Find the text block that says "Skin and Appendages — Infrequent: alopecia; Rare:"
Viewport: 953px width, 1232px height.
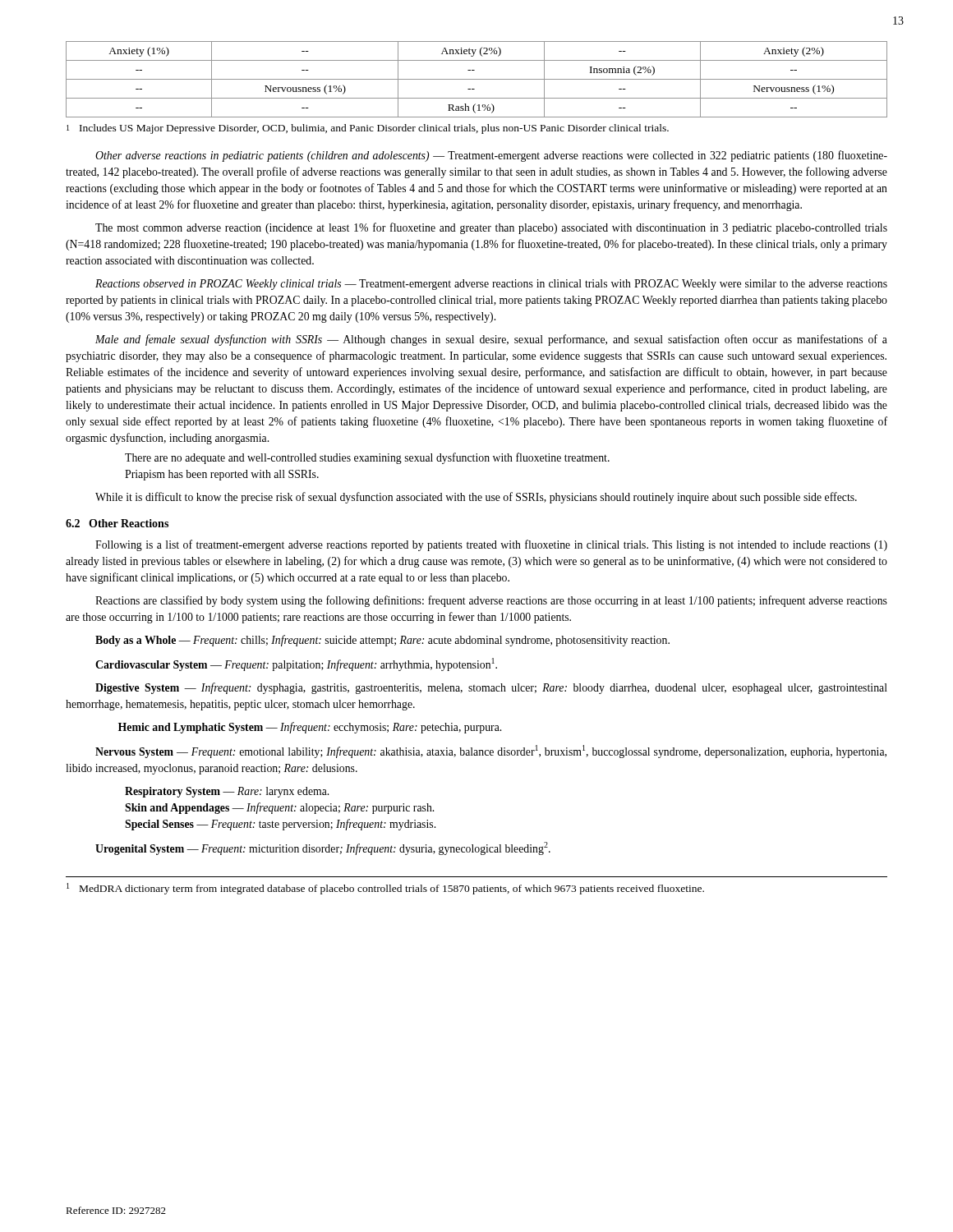280,807
